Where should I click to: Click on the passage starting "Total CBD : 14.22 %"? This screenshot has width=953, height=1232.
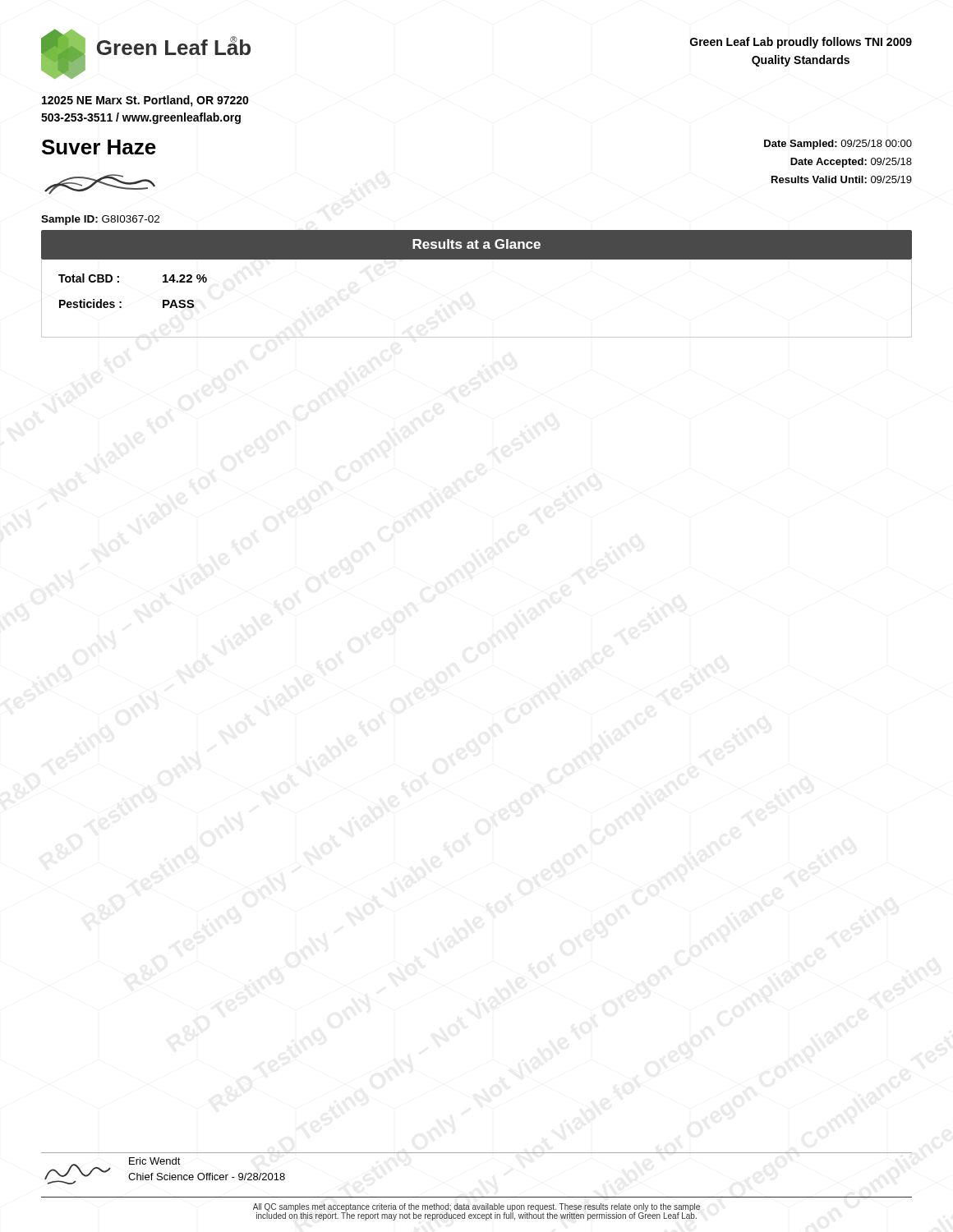(91, 276)
